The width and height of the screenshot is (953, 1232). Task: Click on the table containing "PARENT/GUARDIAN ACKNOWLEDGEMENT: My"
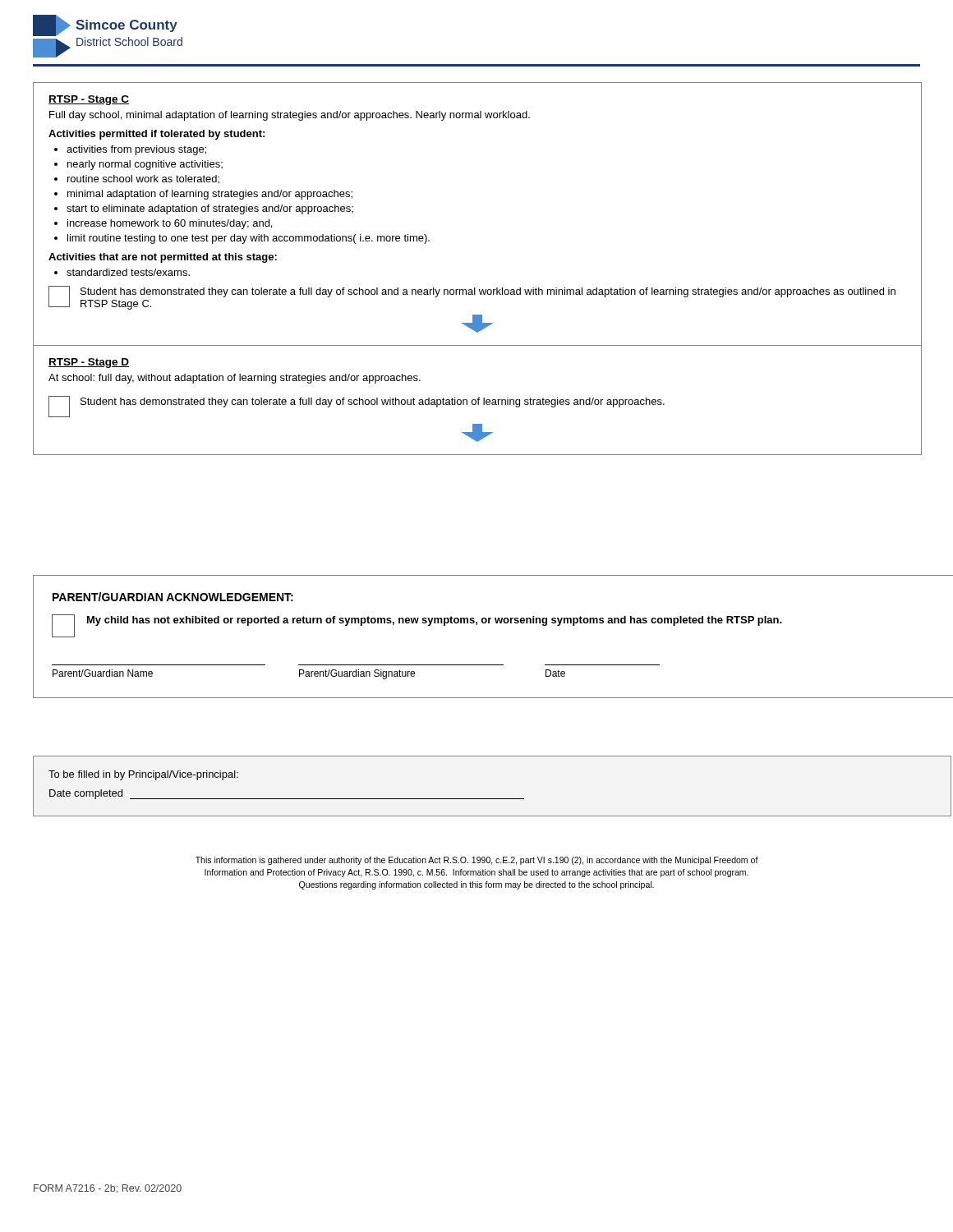[493, 637]
